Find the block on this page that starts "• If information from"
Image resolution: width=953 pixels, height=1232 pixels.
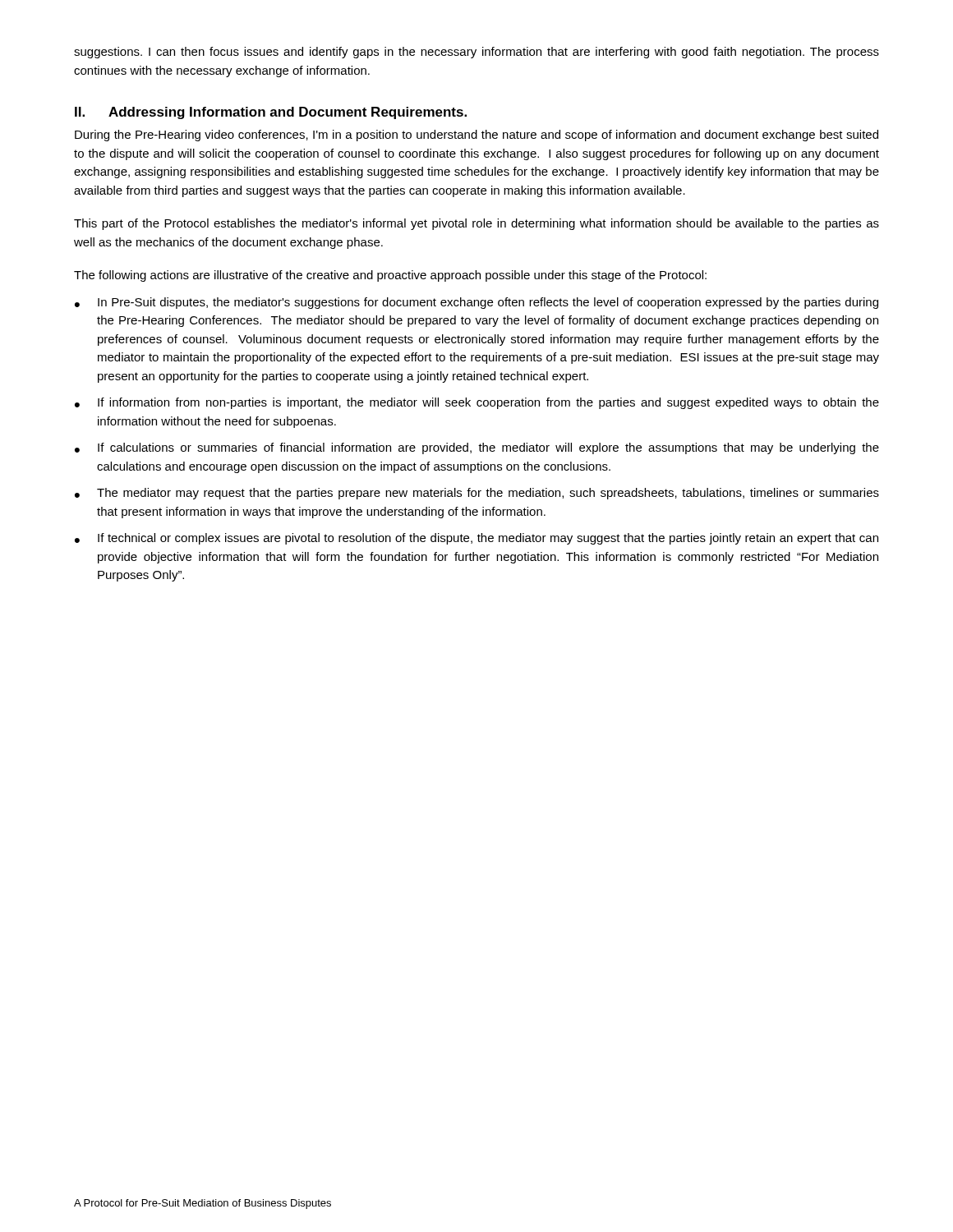coord(476,412)
